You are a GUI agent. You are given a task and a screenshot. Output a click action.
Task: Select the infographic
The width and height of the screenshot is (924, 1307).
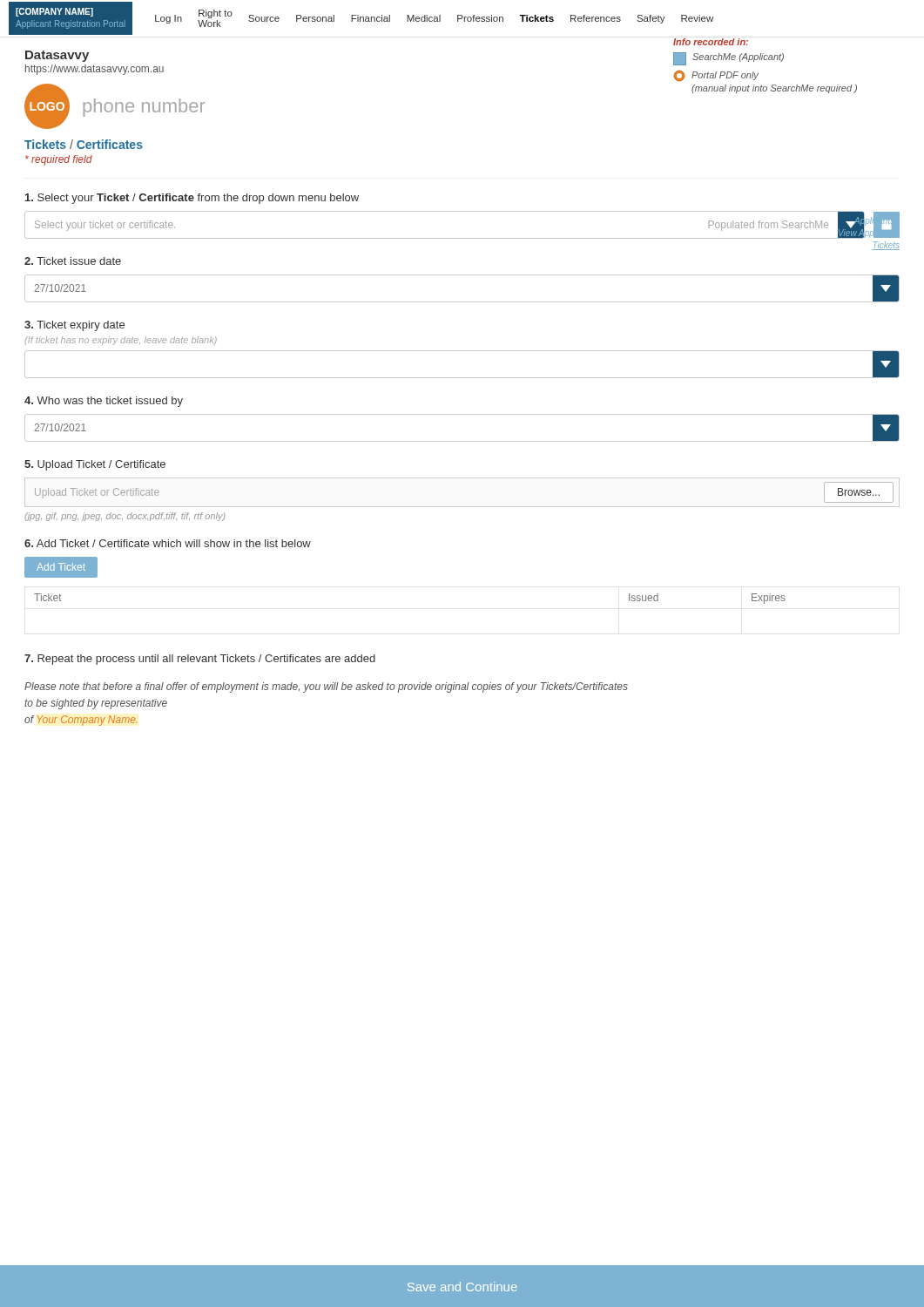point(786,66)
